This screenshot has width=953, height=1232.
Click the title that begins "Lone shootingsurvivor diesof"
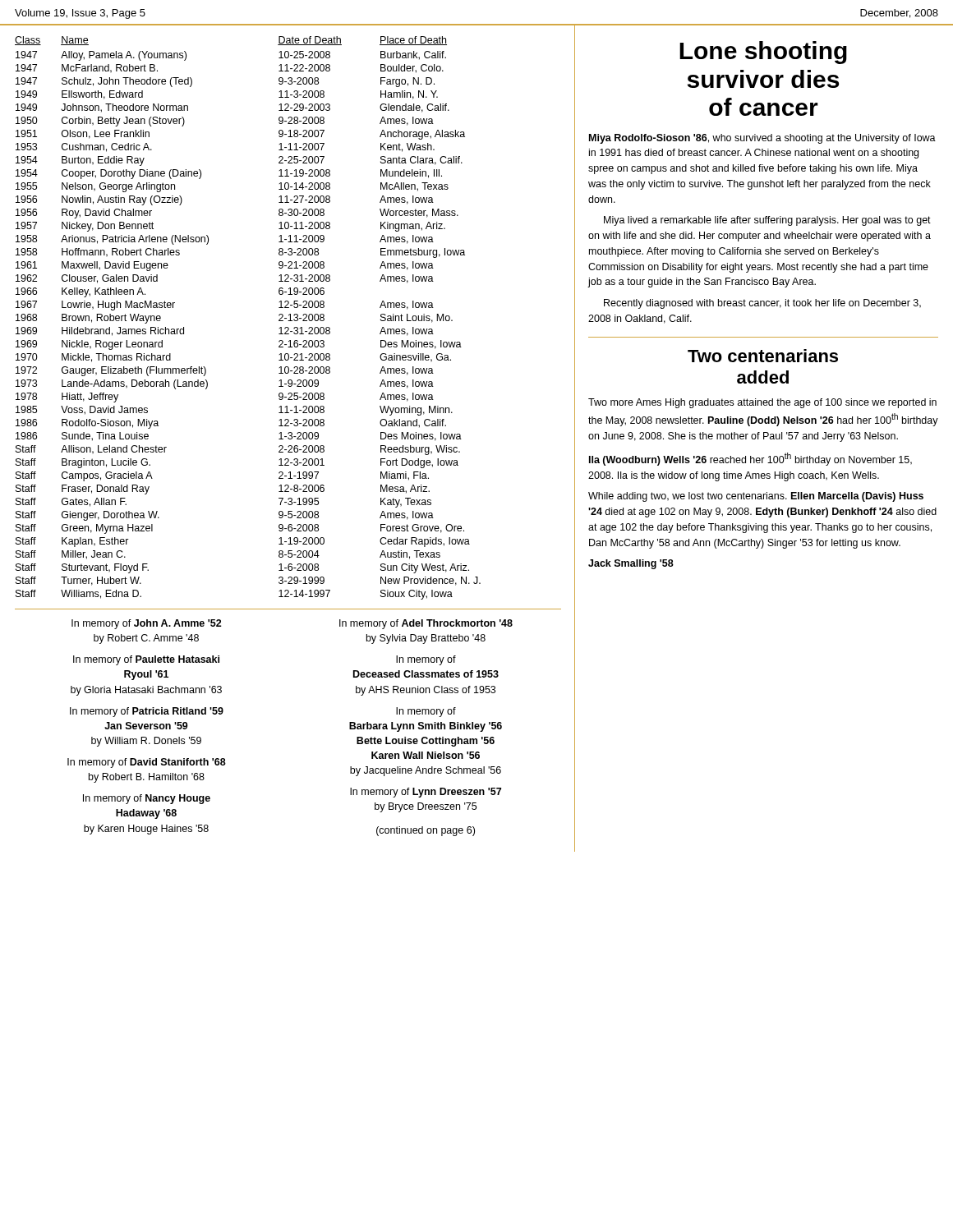(x=763, y=79)
